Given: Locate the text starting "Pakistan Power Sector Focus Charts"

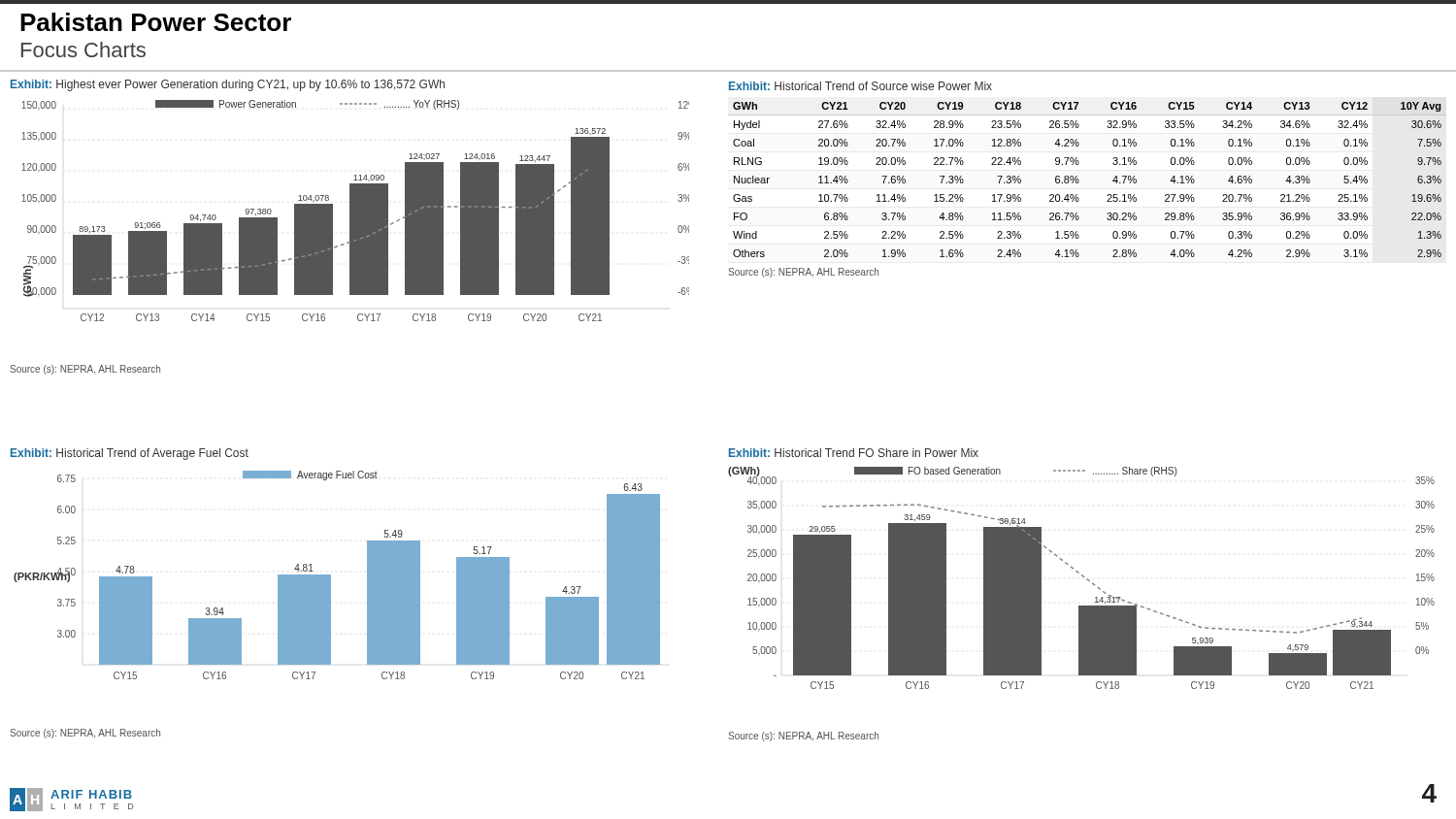Looking at the screenshot, I should coord(155,36).
